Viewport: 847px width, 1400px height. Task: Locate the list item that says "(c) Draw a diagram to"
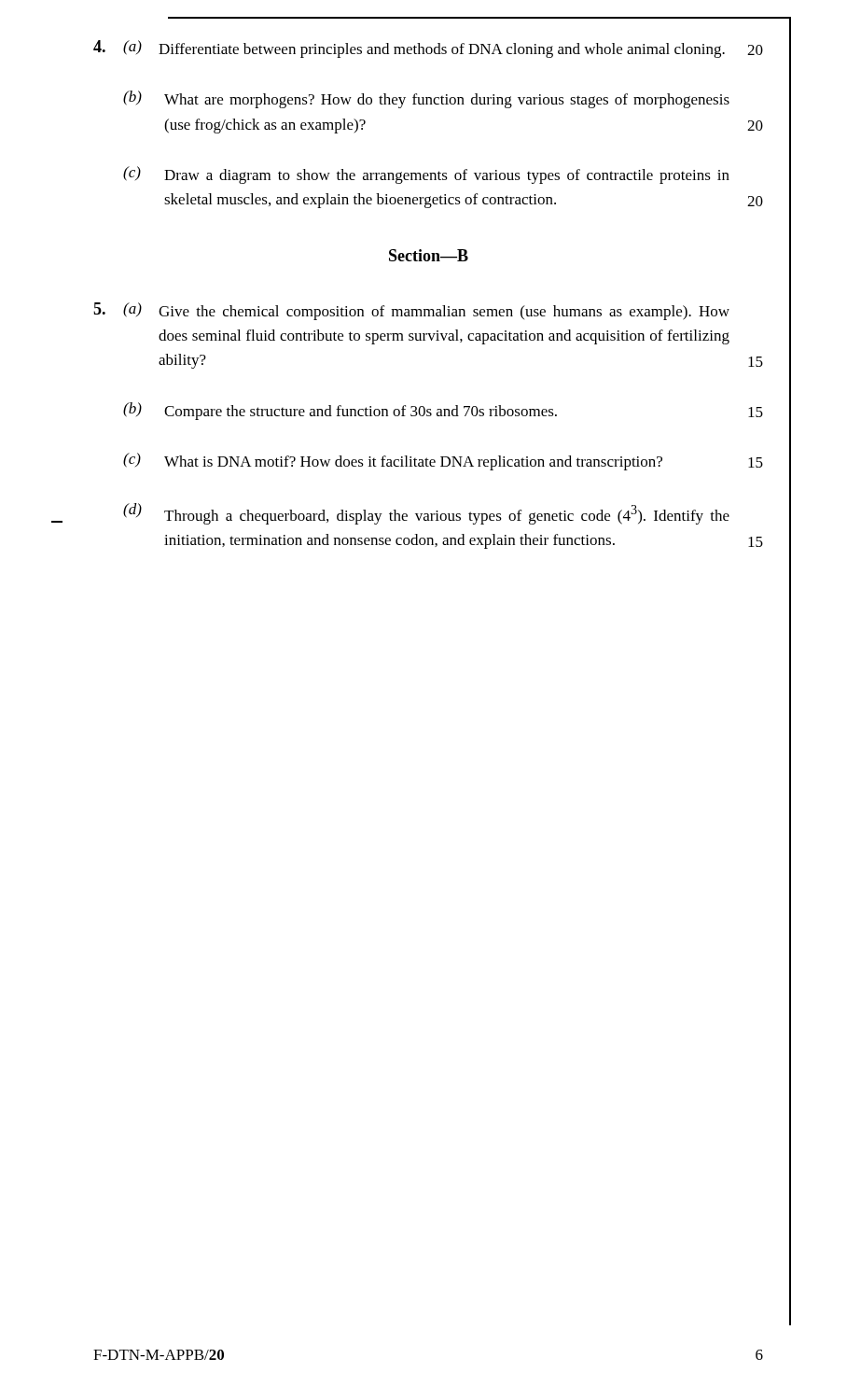click(x=443, y=188)
